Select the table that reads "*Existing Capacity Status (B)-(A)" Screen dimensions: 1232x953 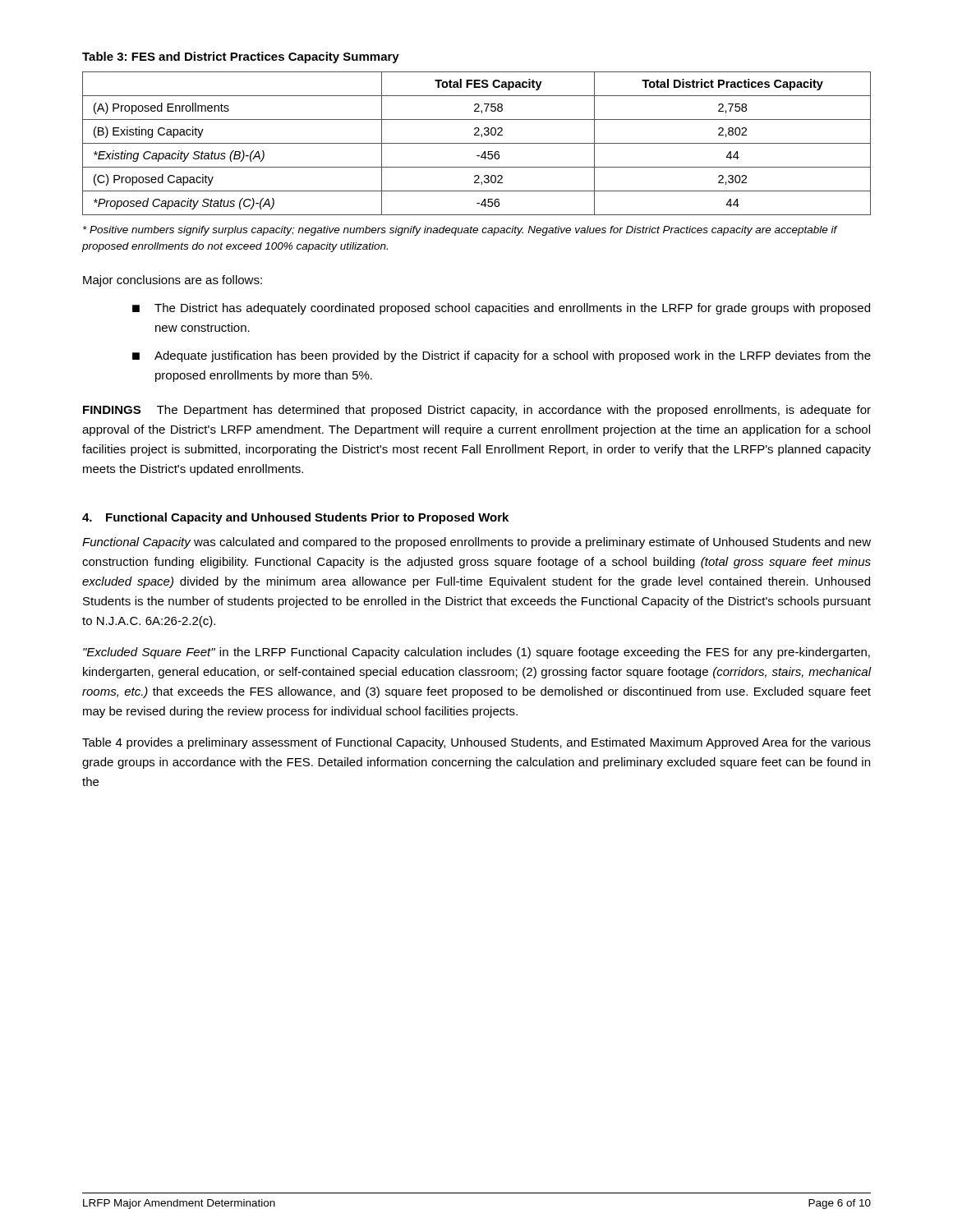click(x=476, y=143)
